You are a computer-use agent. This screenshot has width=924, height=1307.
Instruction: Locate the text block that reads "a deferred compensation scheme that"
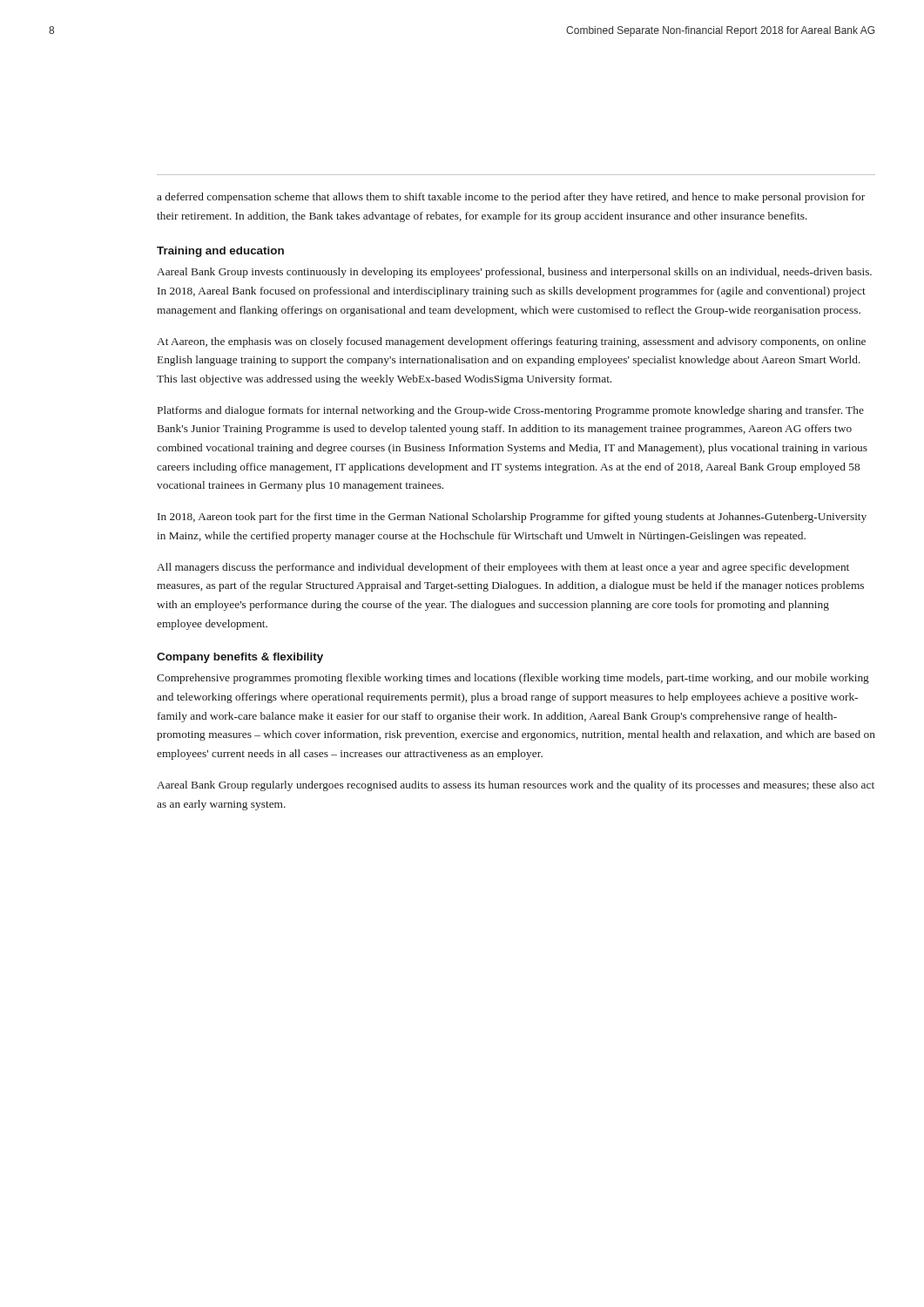point(511,206)
